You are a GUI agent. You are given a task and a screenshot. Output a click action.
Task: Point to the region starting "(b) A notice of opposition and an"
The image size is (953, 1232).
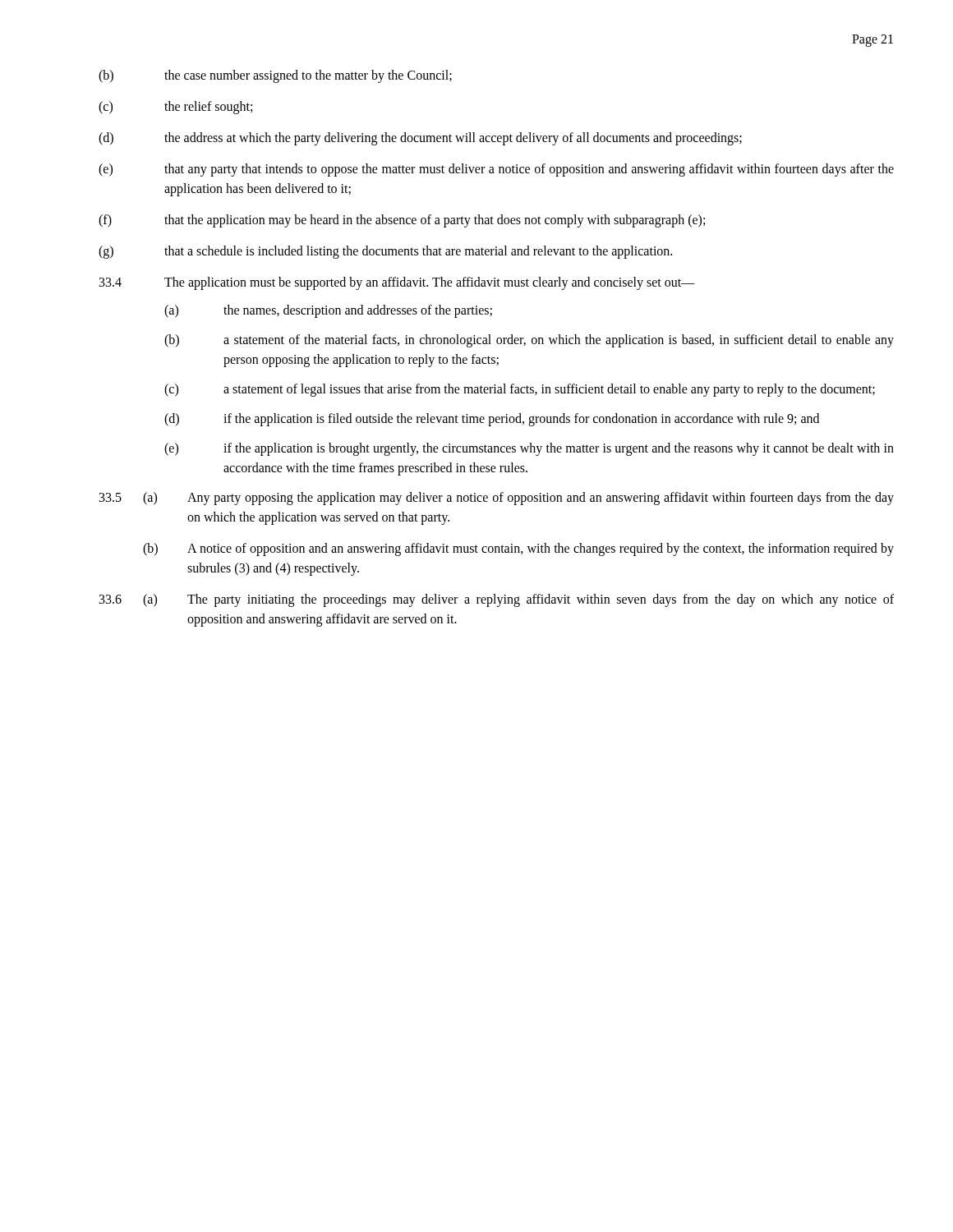496,558
